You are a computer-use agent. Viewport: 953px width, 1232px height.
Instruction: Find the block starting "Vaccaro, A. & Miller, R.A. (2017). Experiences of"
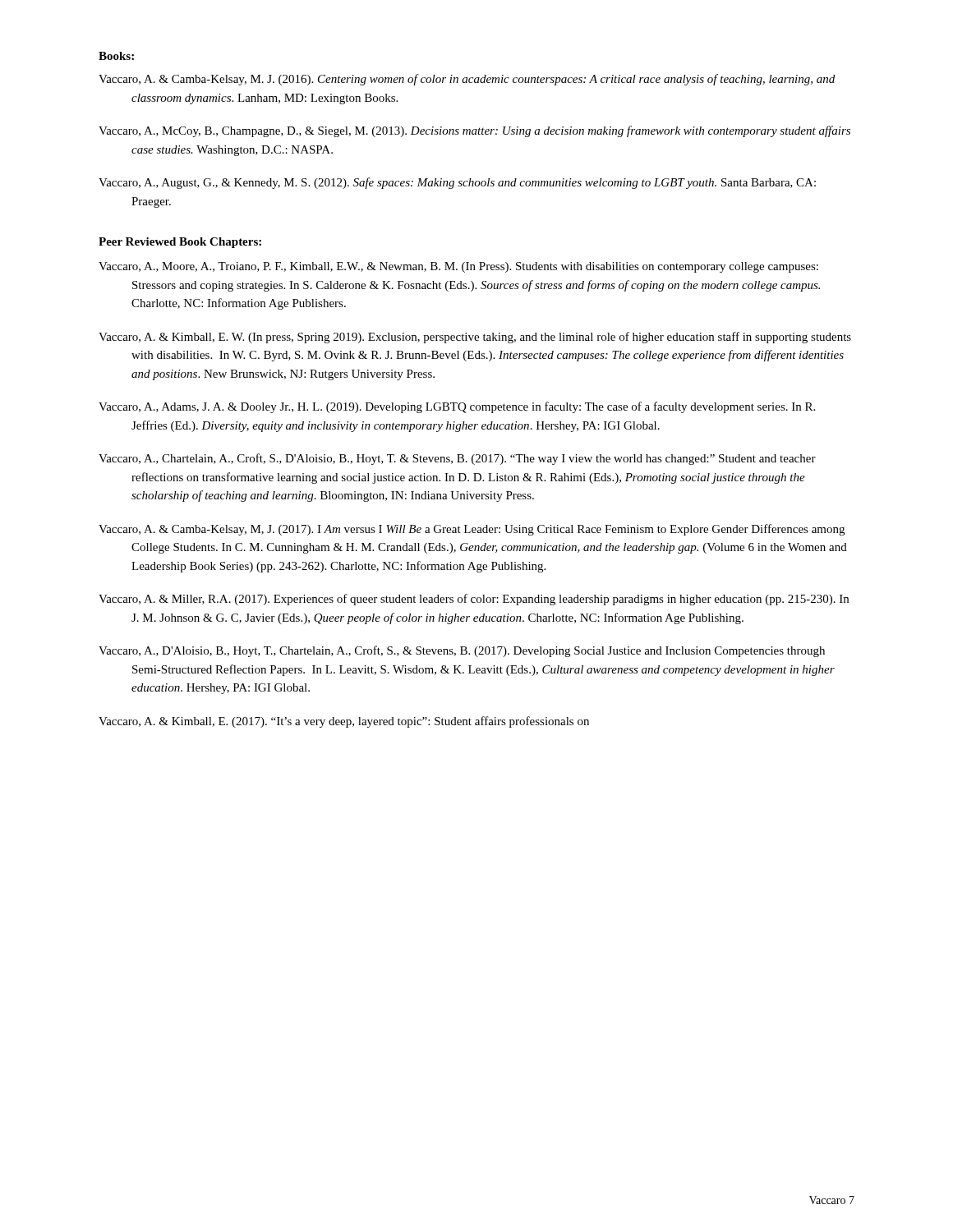[474, 608]
